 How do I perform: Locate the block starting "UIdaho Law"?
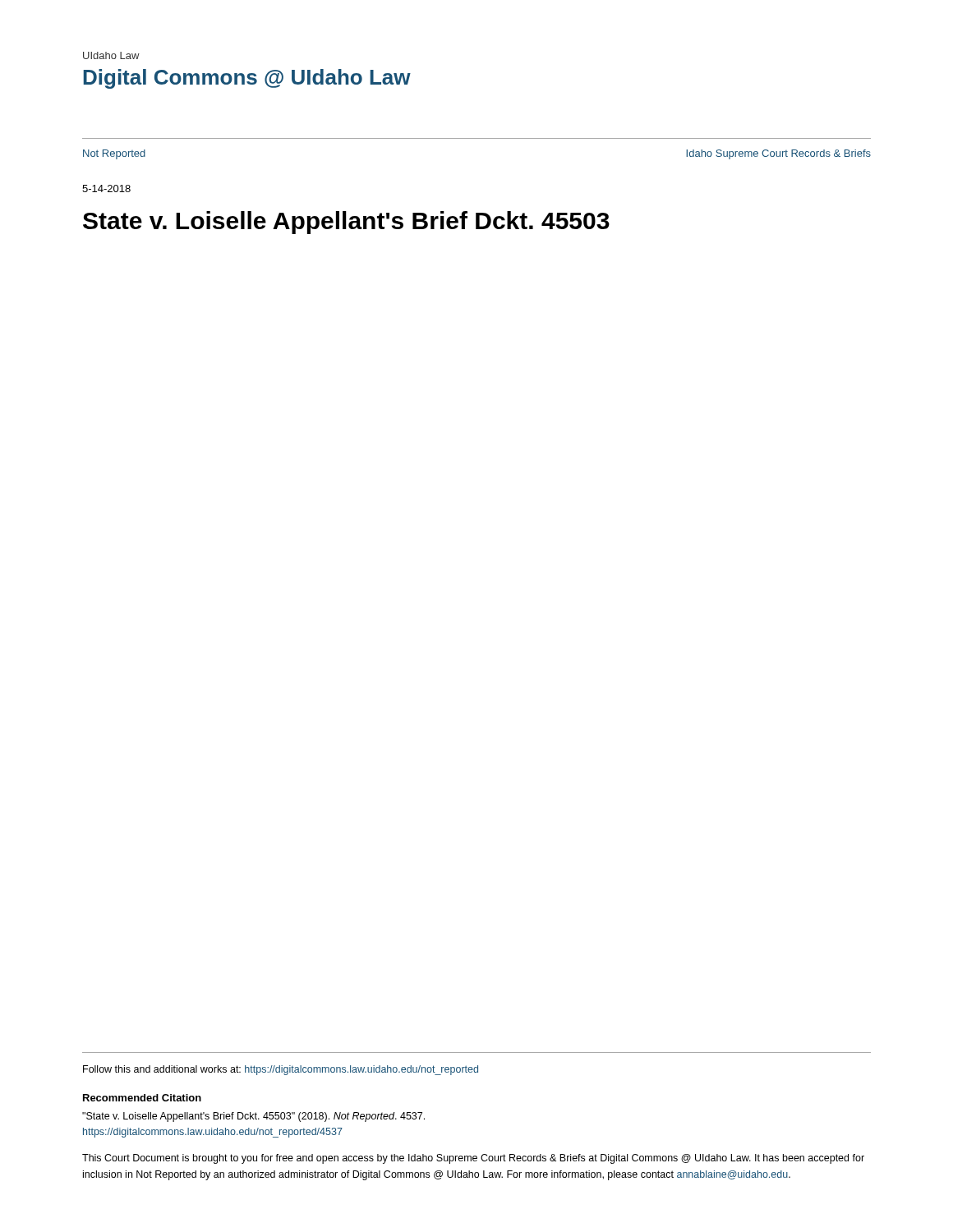pos(111,55)
